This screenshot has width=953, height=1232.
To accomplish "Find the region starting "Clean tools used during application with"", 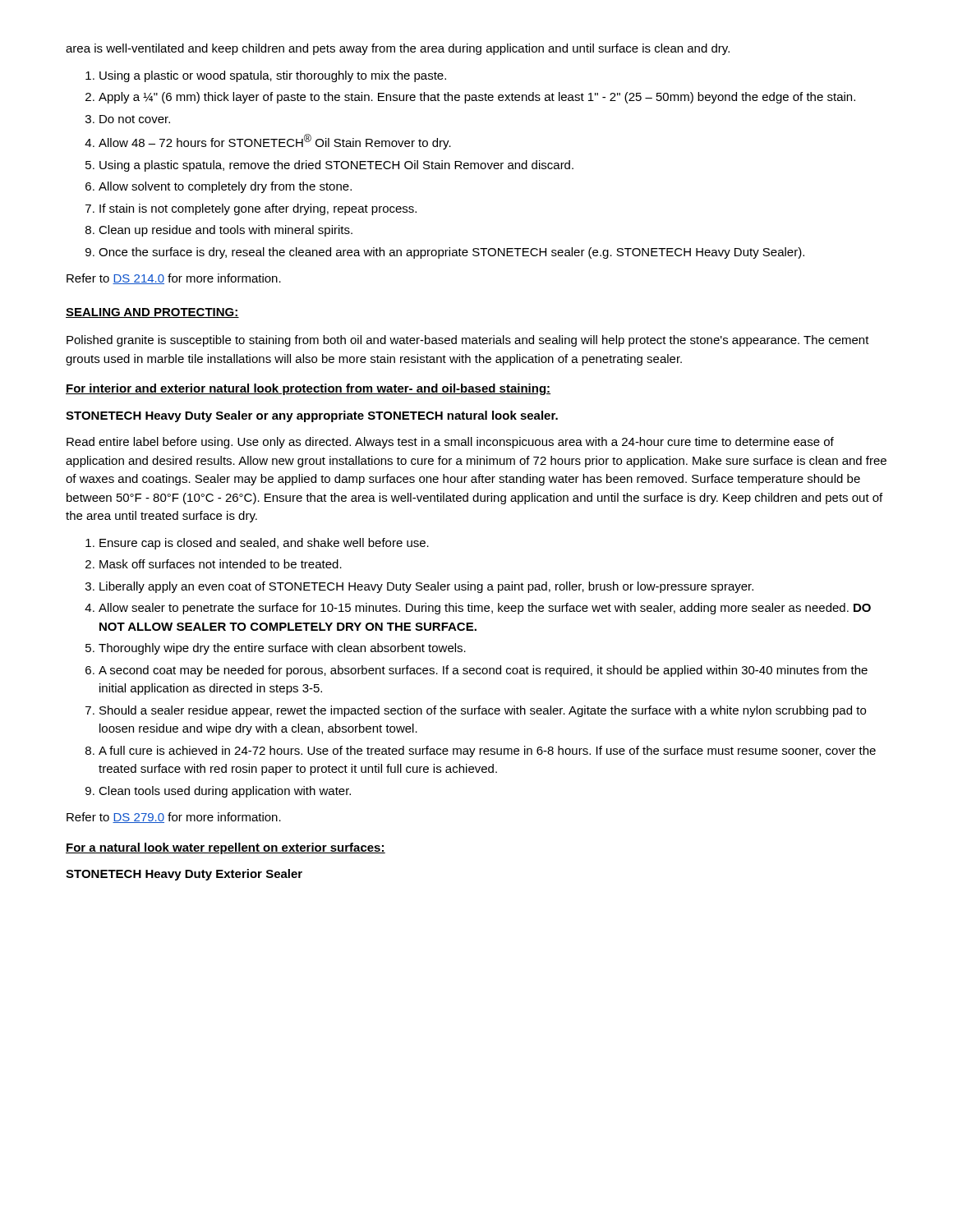I will pos(225,792).
